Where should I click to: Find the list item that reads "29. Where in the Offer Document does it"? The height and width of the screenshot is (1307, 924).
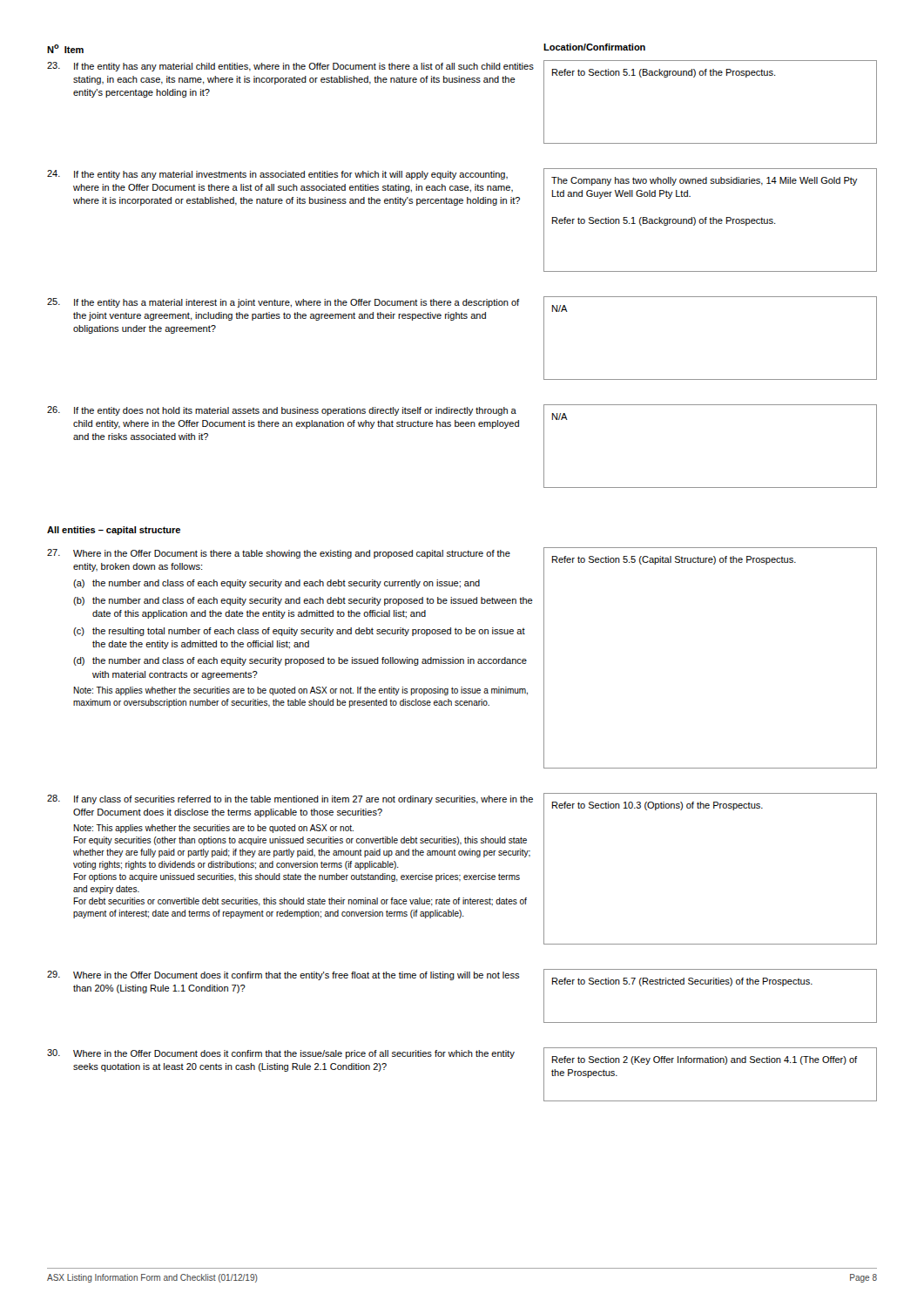tap(291, 982)
